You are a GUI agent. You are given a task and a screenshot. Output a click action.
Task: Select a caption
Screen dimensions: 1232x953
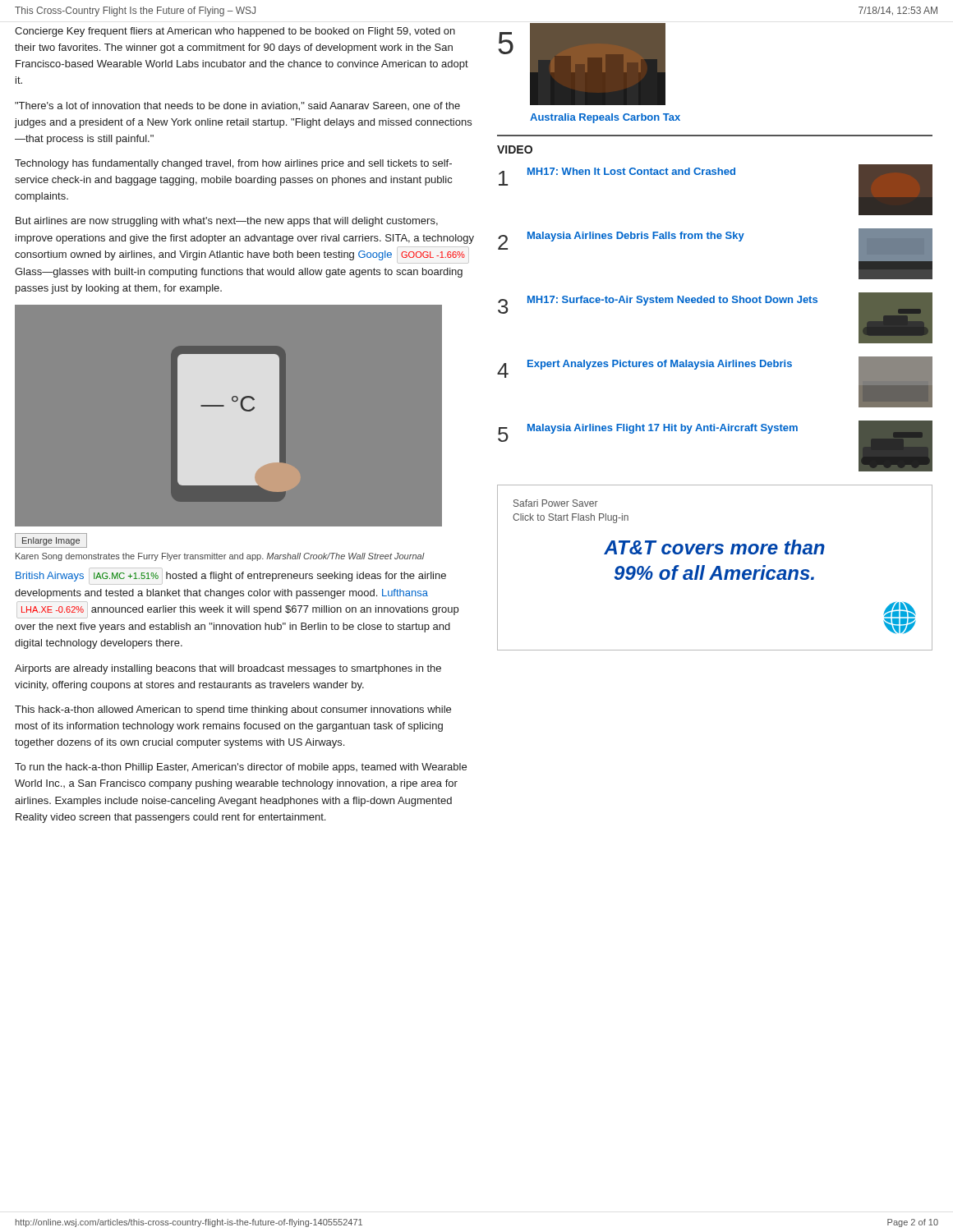point(219,556)
